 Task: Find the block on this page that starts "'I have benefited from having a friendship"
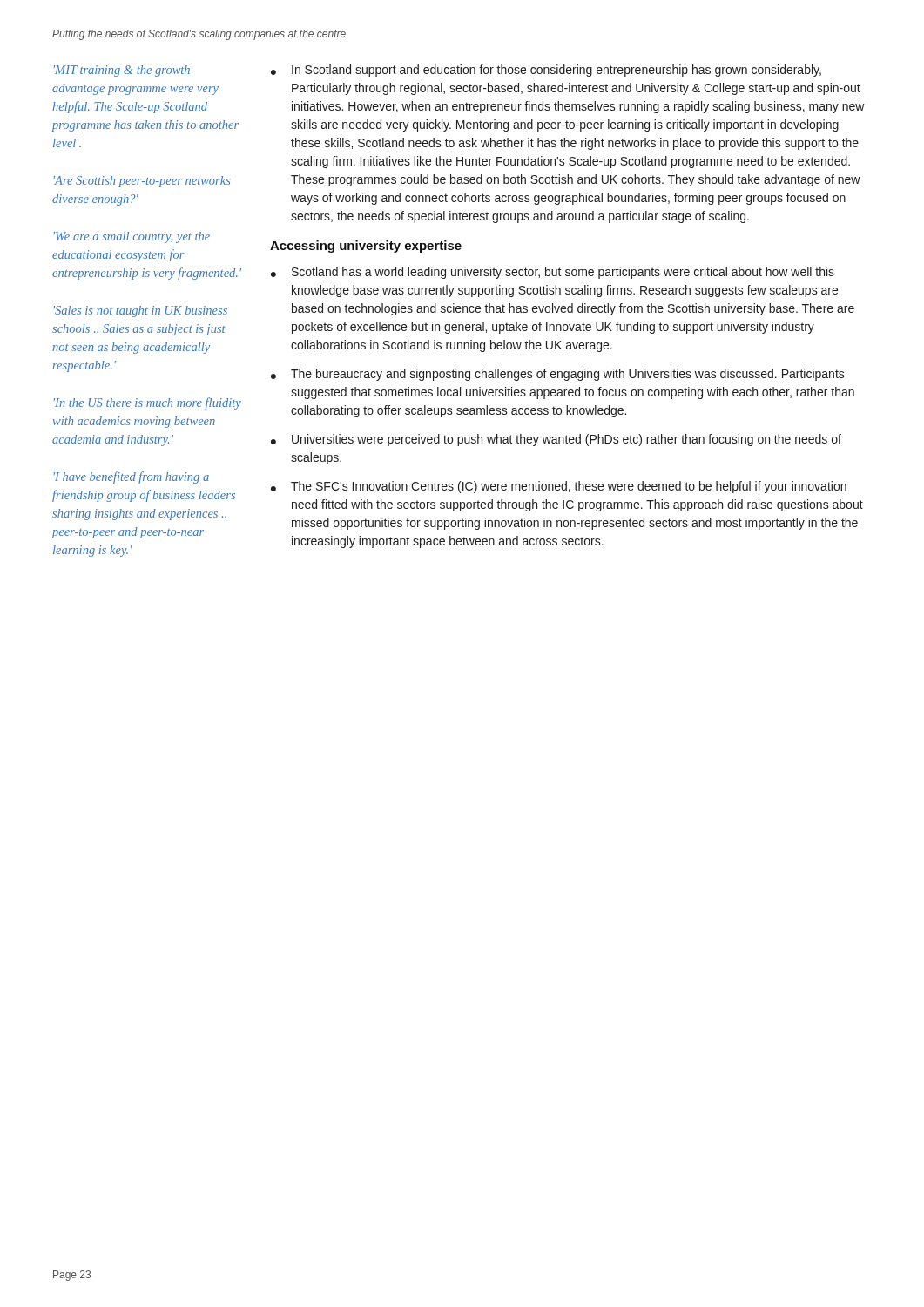(x=148, y=514)
